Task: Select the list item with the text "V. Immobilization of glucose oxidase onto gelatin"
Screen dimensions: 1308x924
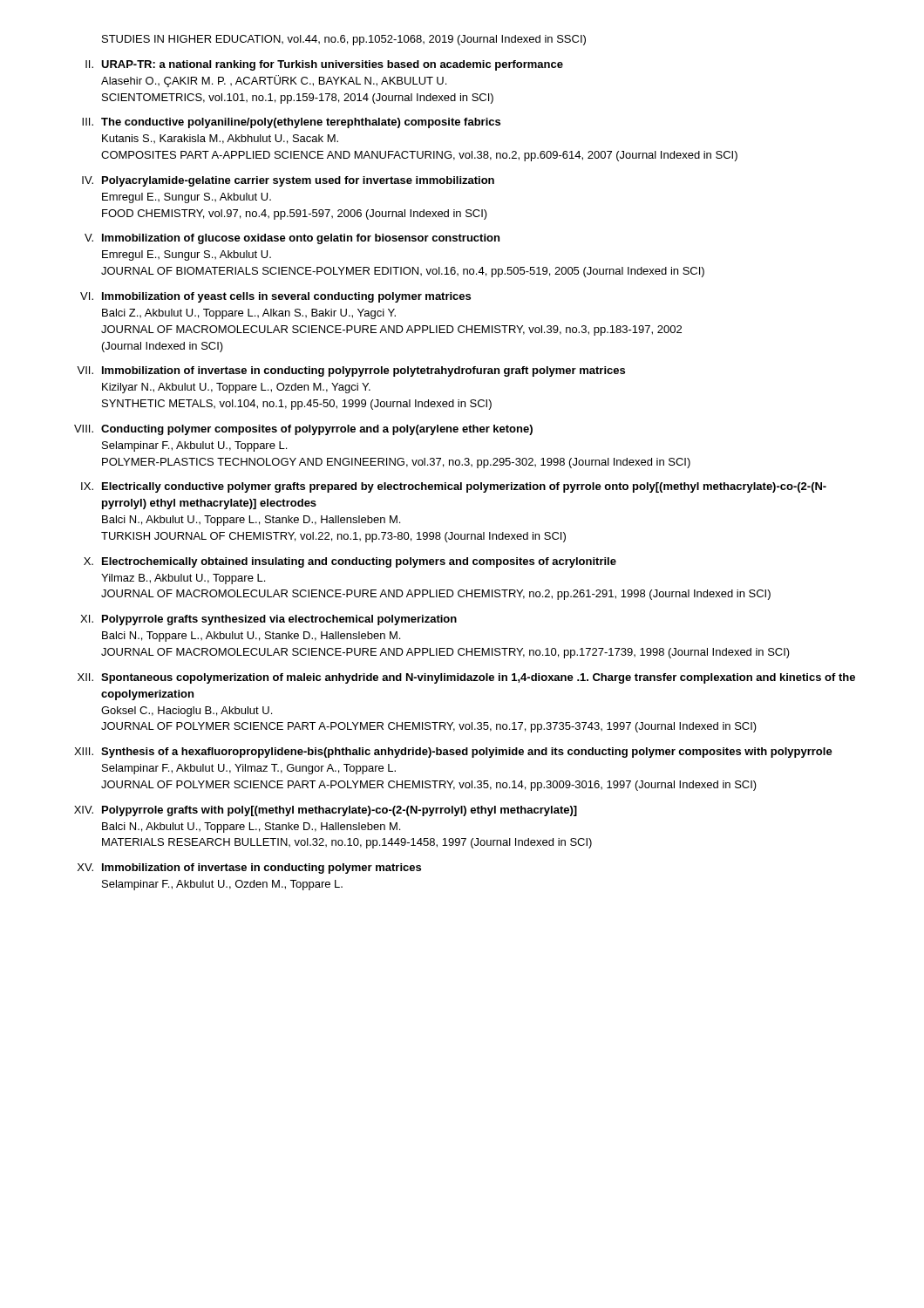Action: pos(292,239)
